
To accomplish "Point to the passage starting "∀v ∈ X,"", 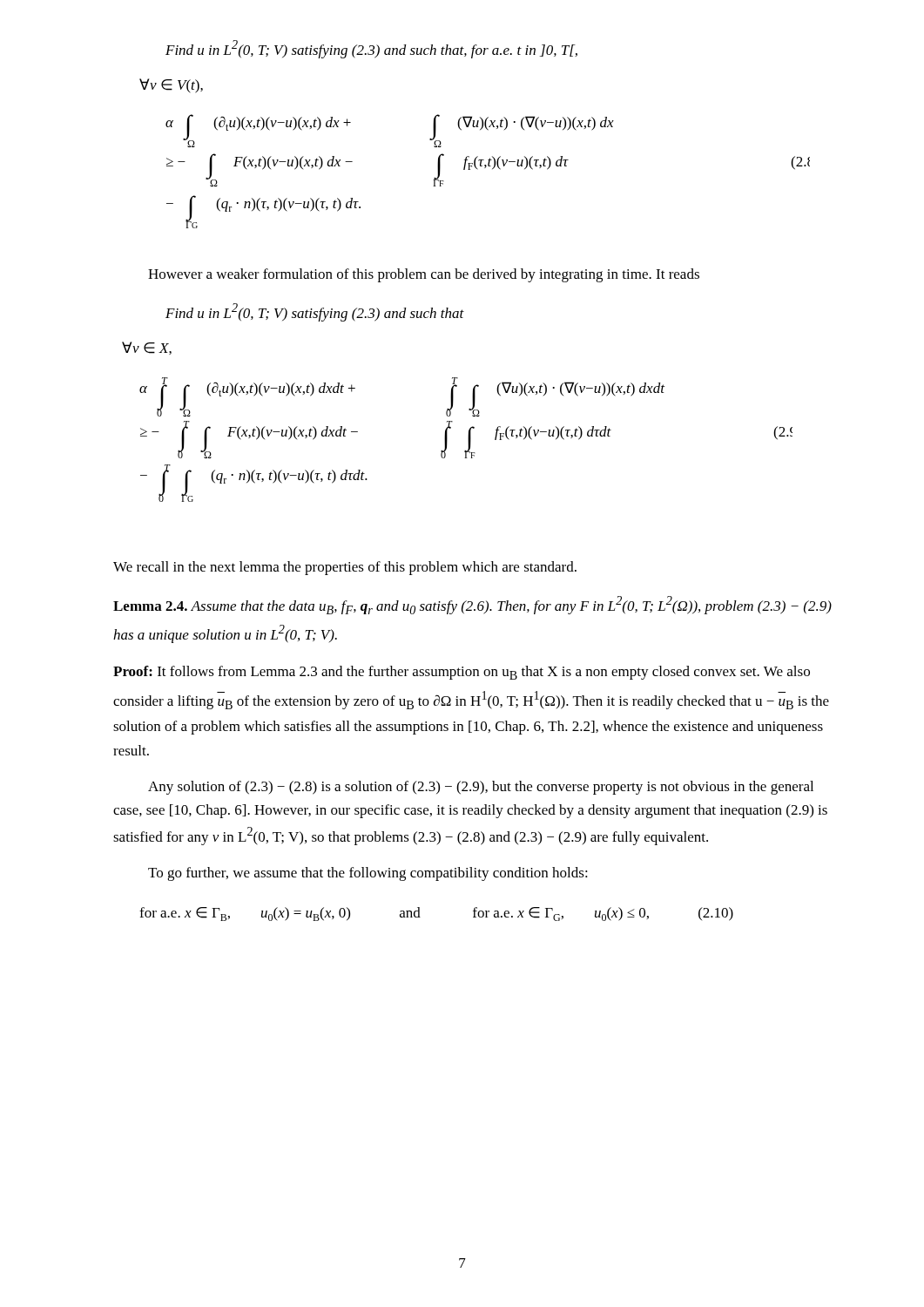I will (x=462, y=434).
